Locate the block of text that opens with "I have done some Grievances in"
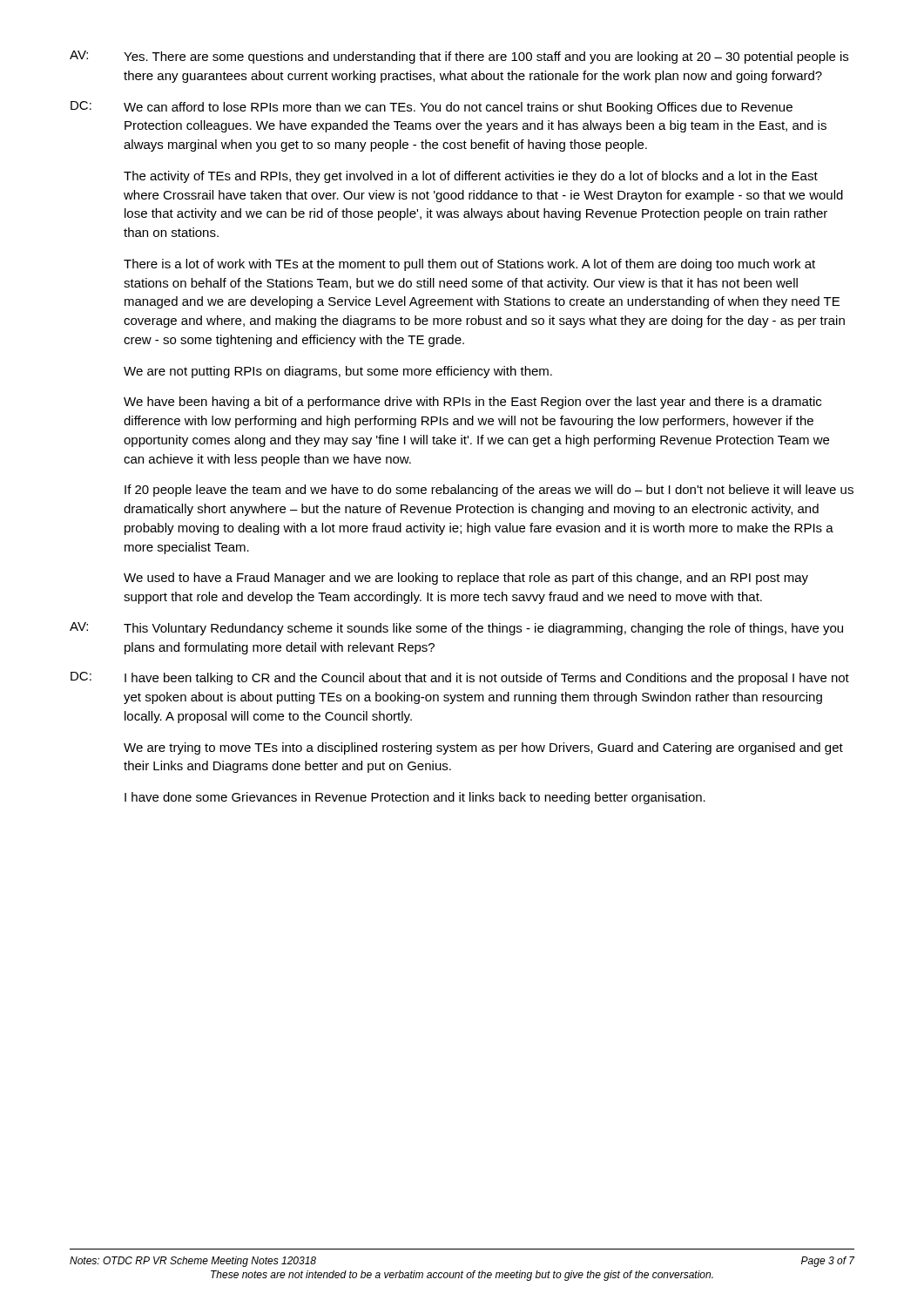 point(489,797)
